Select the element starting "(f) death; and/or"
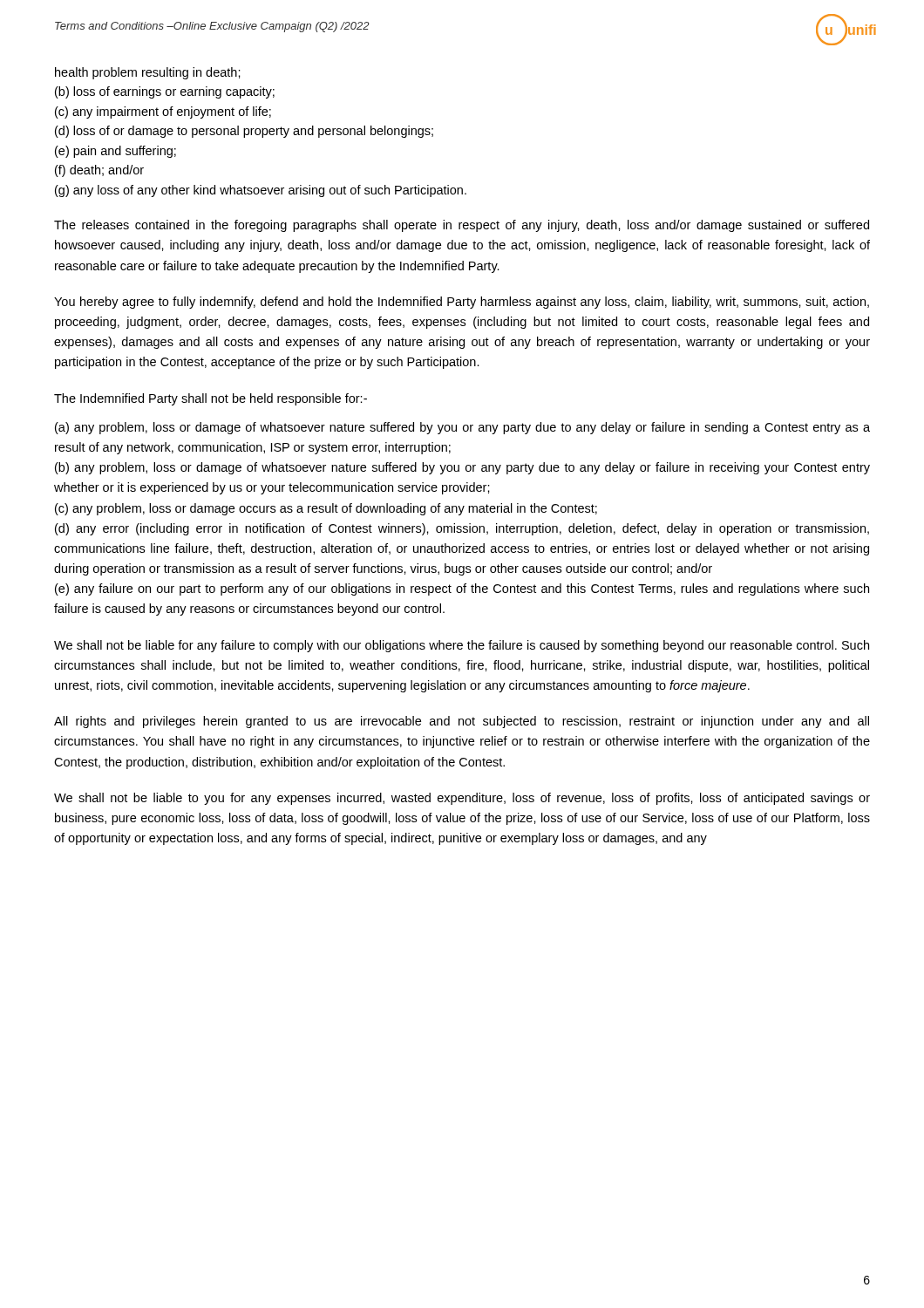This screenshot has height=1308, width=924. (99, 170)
